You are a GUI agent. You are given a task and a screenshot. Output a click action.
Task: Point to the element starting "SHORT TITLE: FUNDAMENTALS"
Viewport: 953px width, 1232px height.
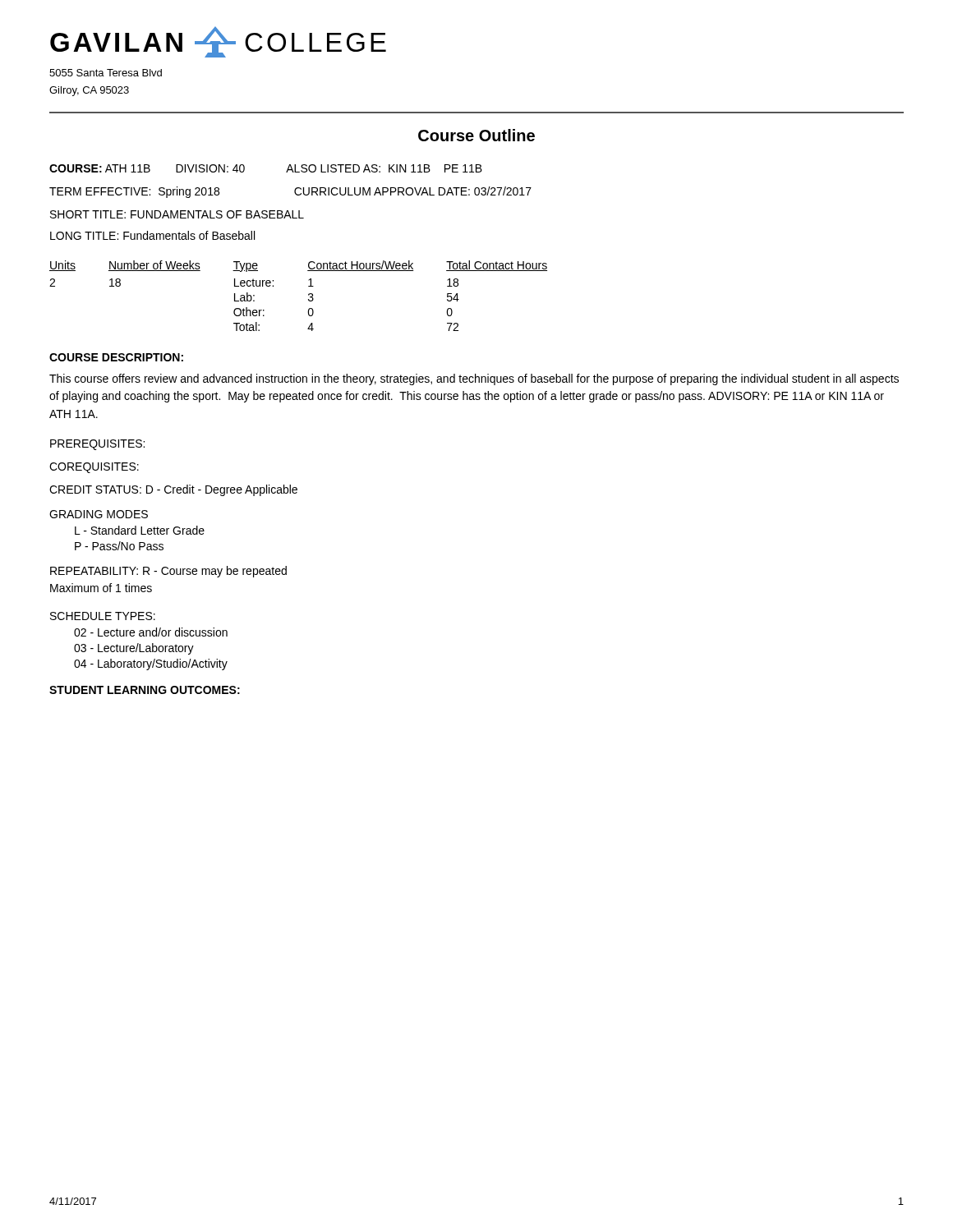click(x=177, y=214)
